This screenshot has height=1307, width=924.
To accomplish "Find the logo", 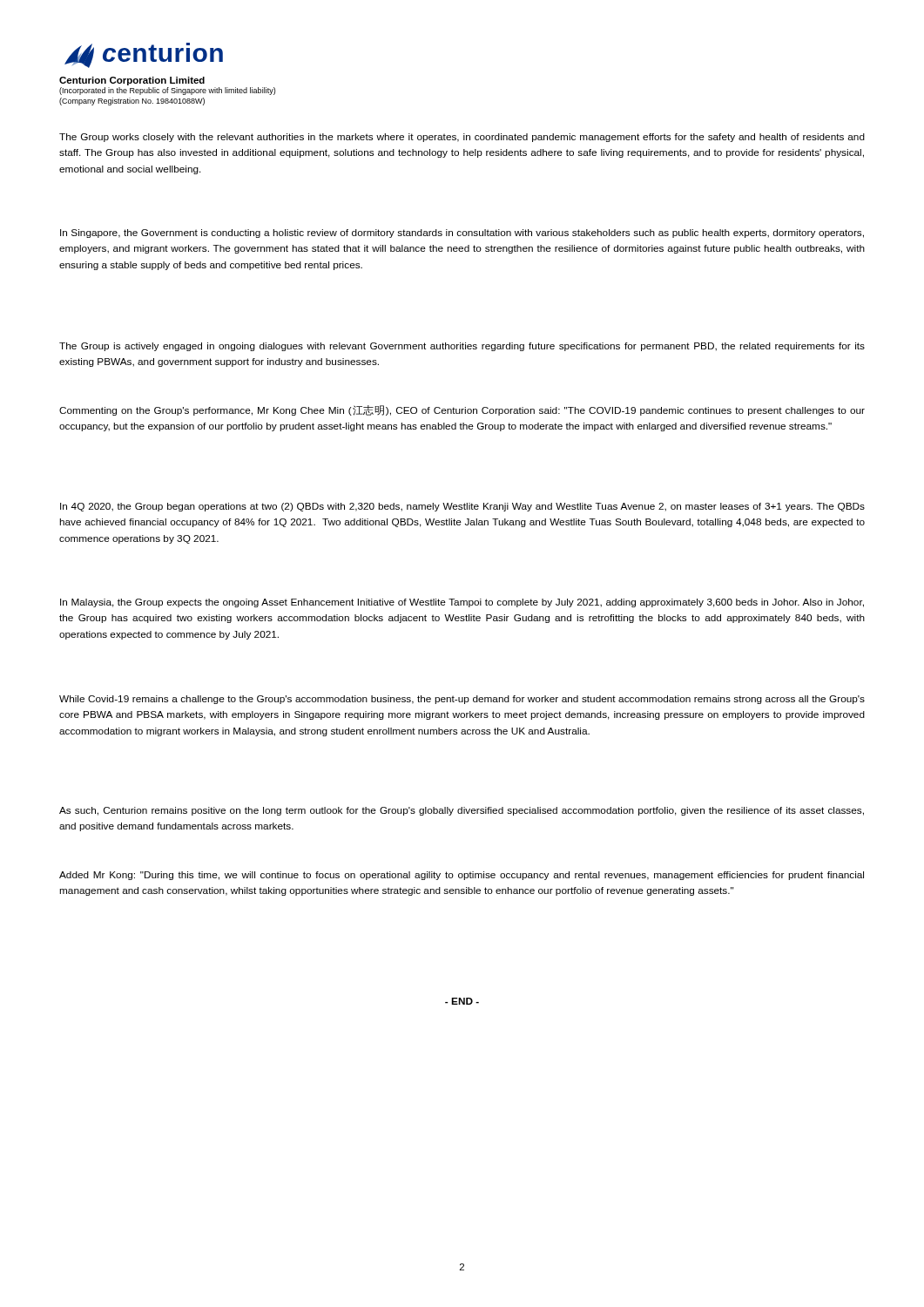I will click(242, 70).
